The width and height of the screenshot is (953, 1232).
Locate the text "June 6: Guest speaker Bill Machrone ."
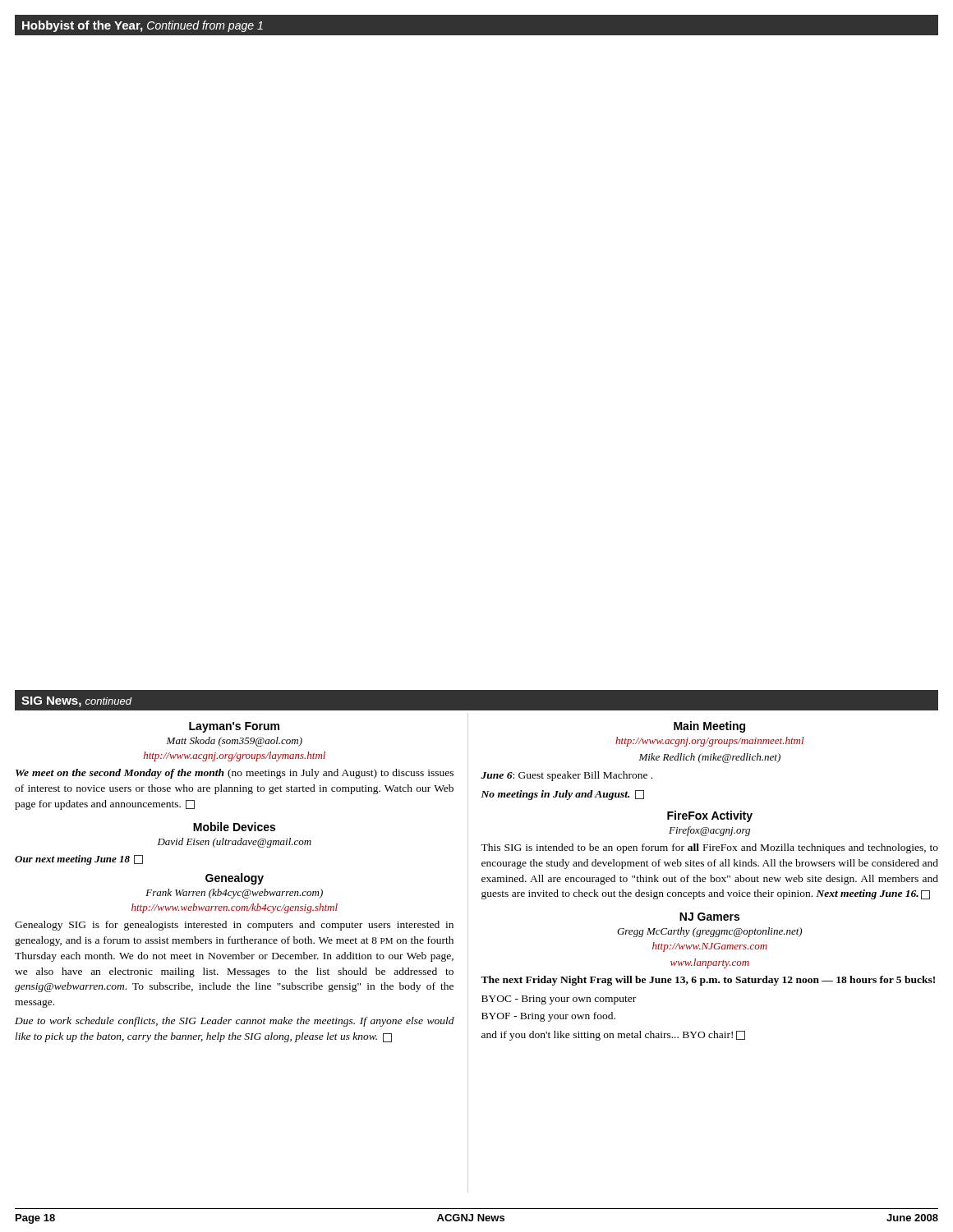click(567, 775)
